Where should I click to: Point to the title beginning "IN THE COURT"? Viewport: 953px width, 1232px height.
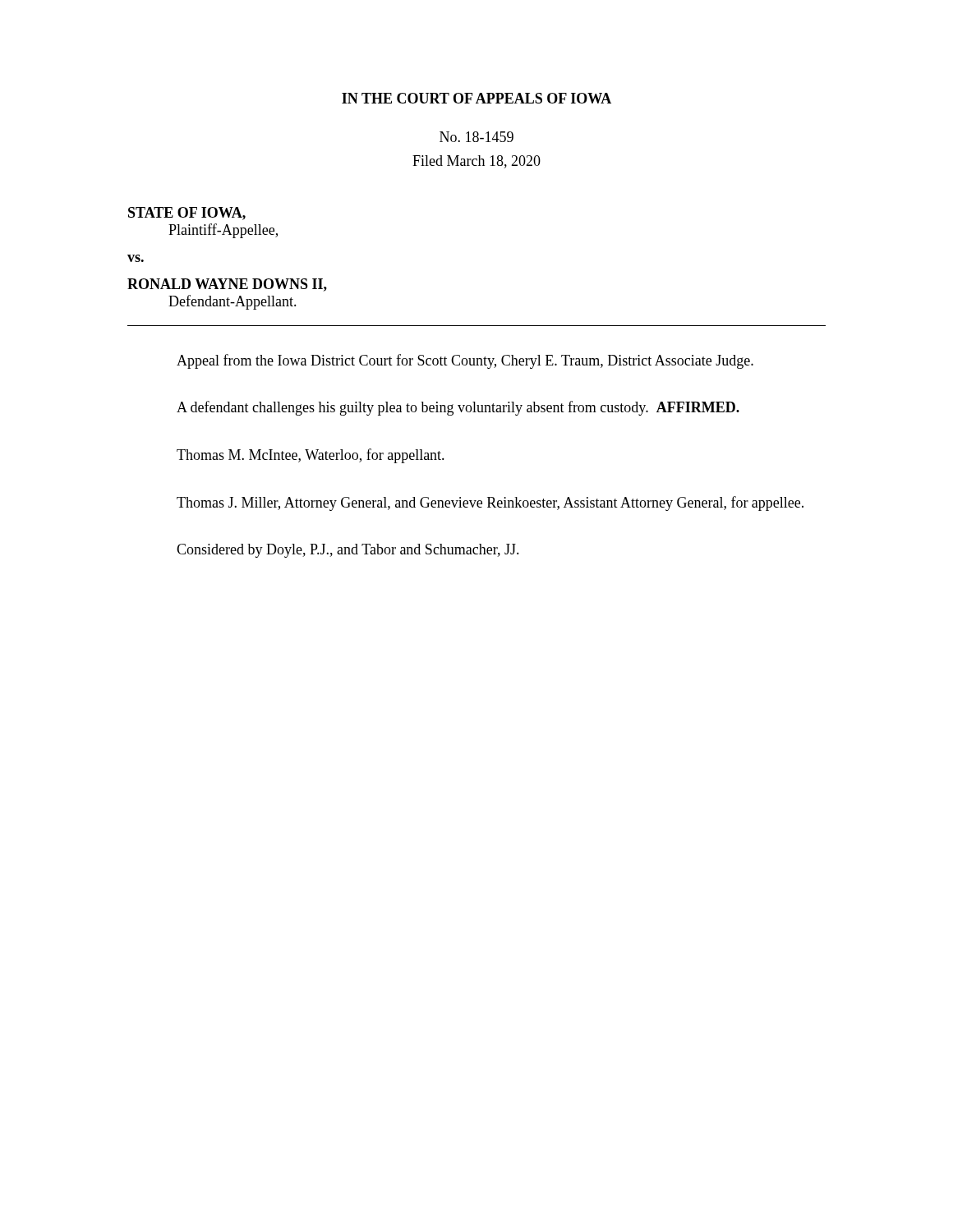click(476, 99)
